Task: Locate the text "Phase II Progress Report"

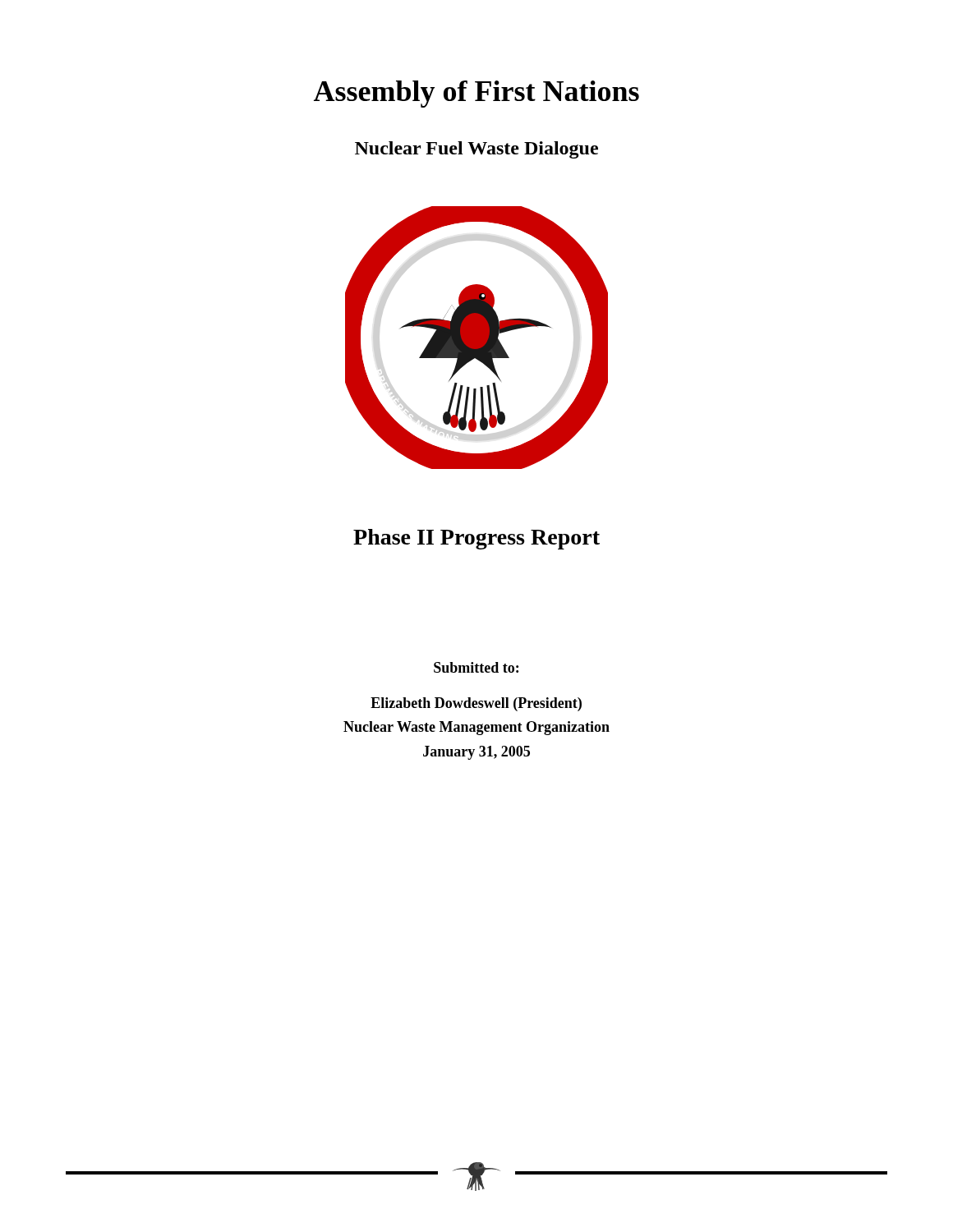Action: [476, 537]
